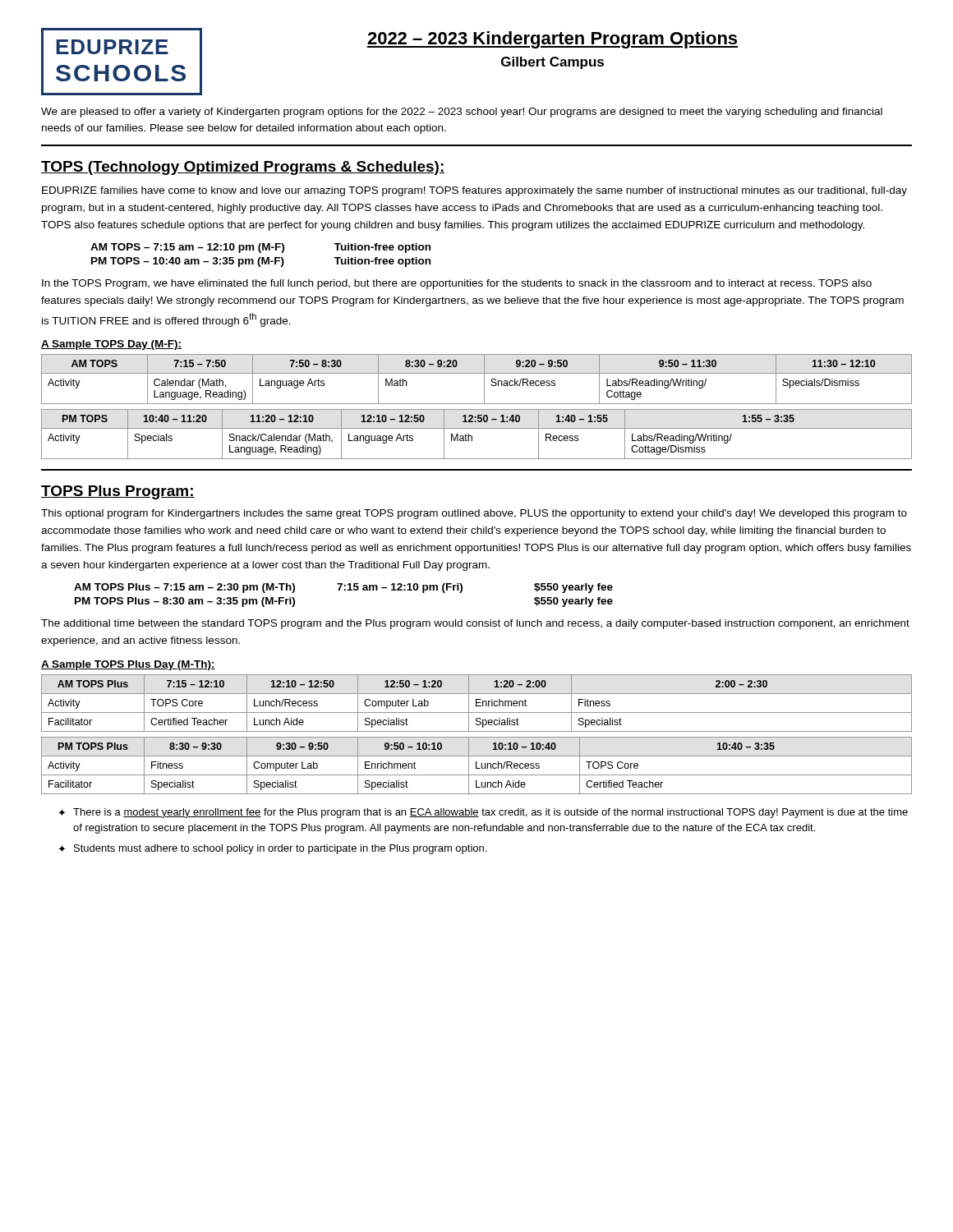Select the text block containing "We are pleased to offer a variety of"
Screen dimensions: 1232x953
(x=462, y=119)
